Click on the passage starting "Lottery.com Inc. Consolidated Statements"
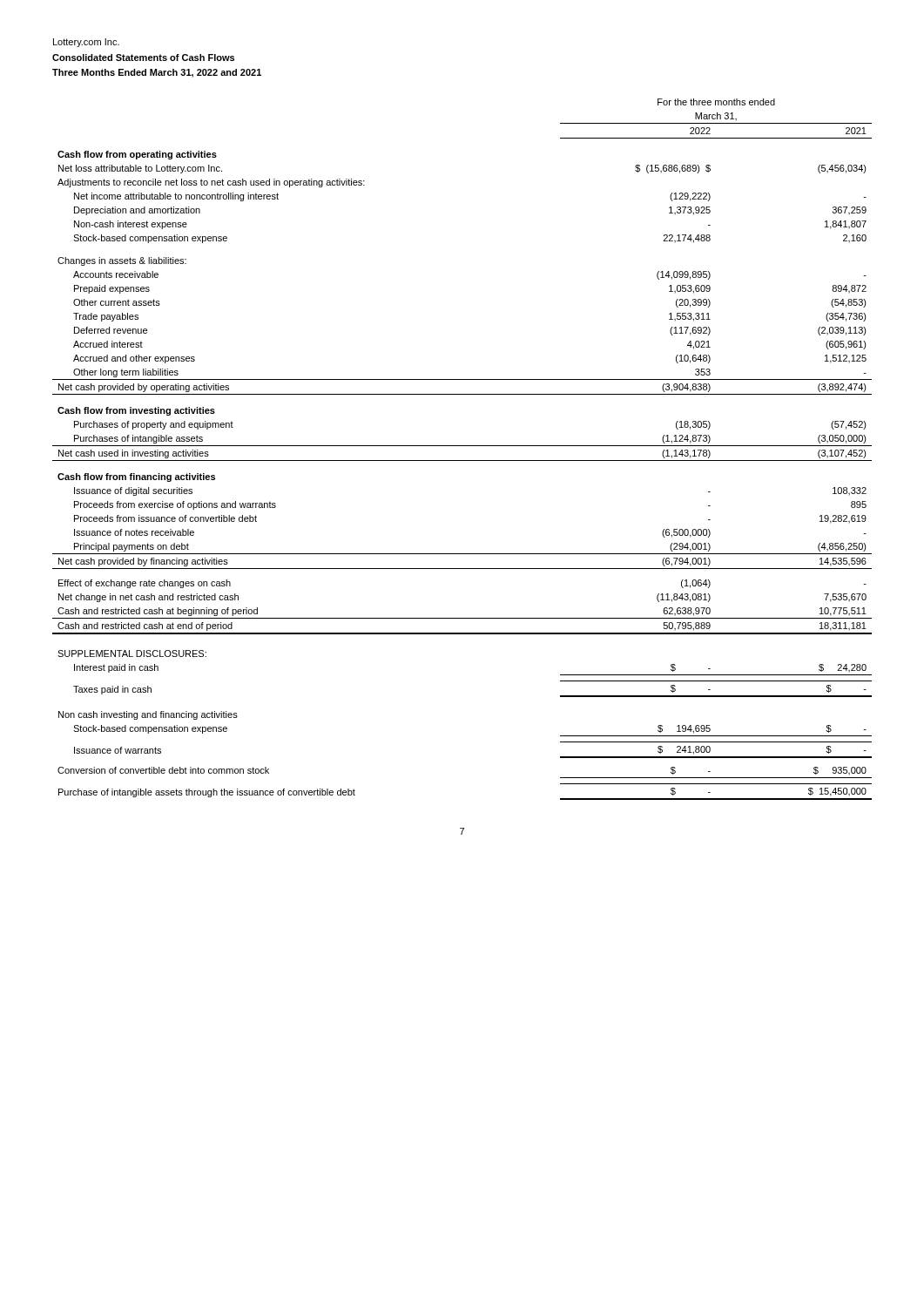Screen dimensions: 1307x924 [86, 43]
